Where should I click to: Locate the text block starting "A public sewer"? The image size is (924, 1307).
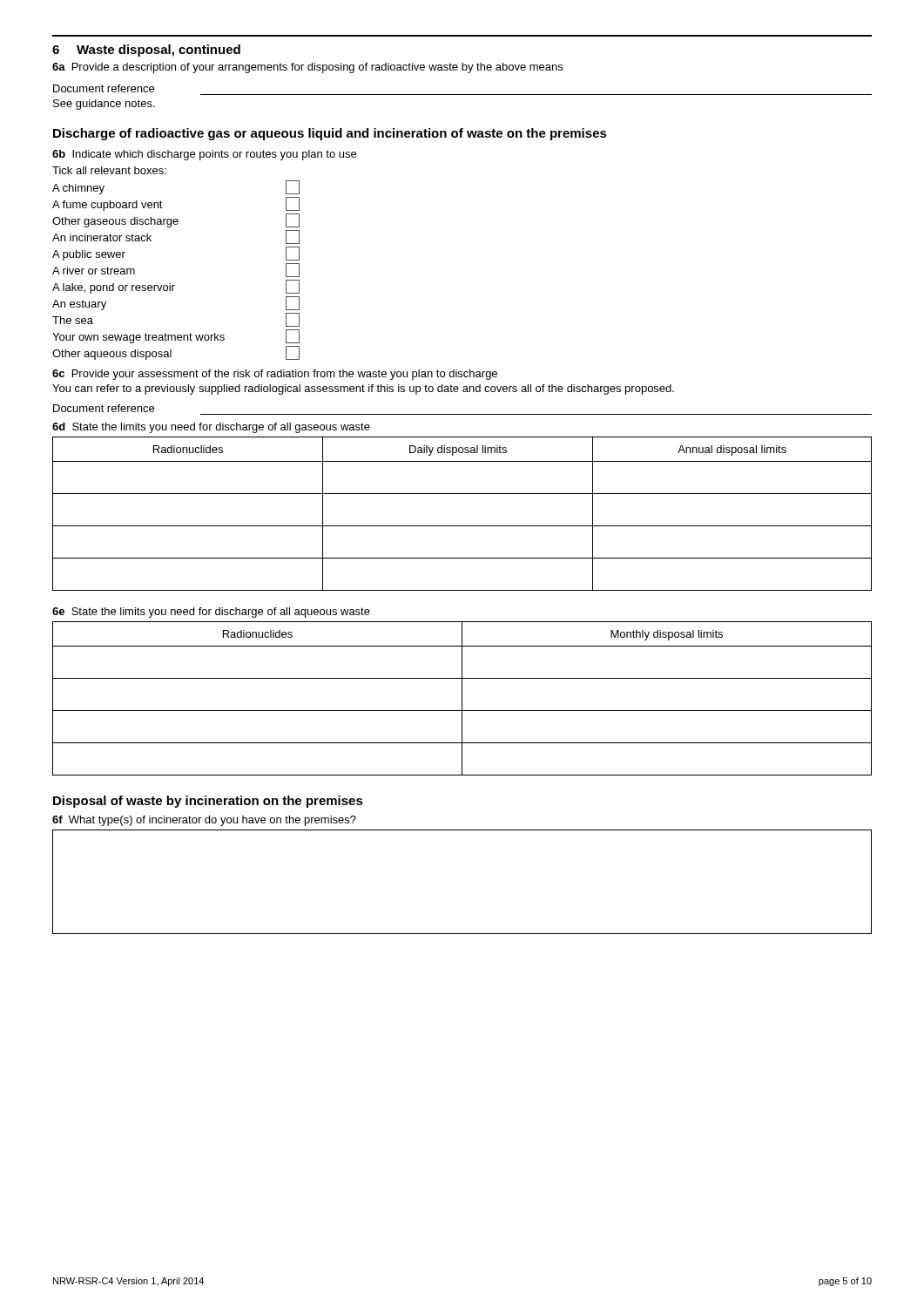[x=88, y=253]
